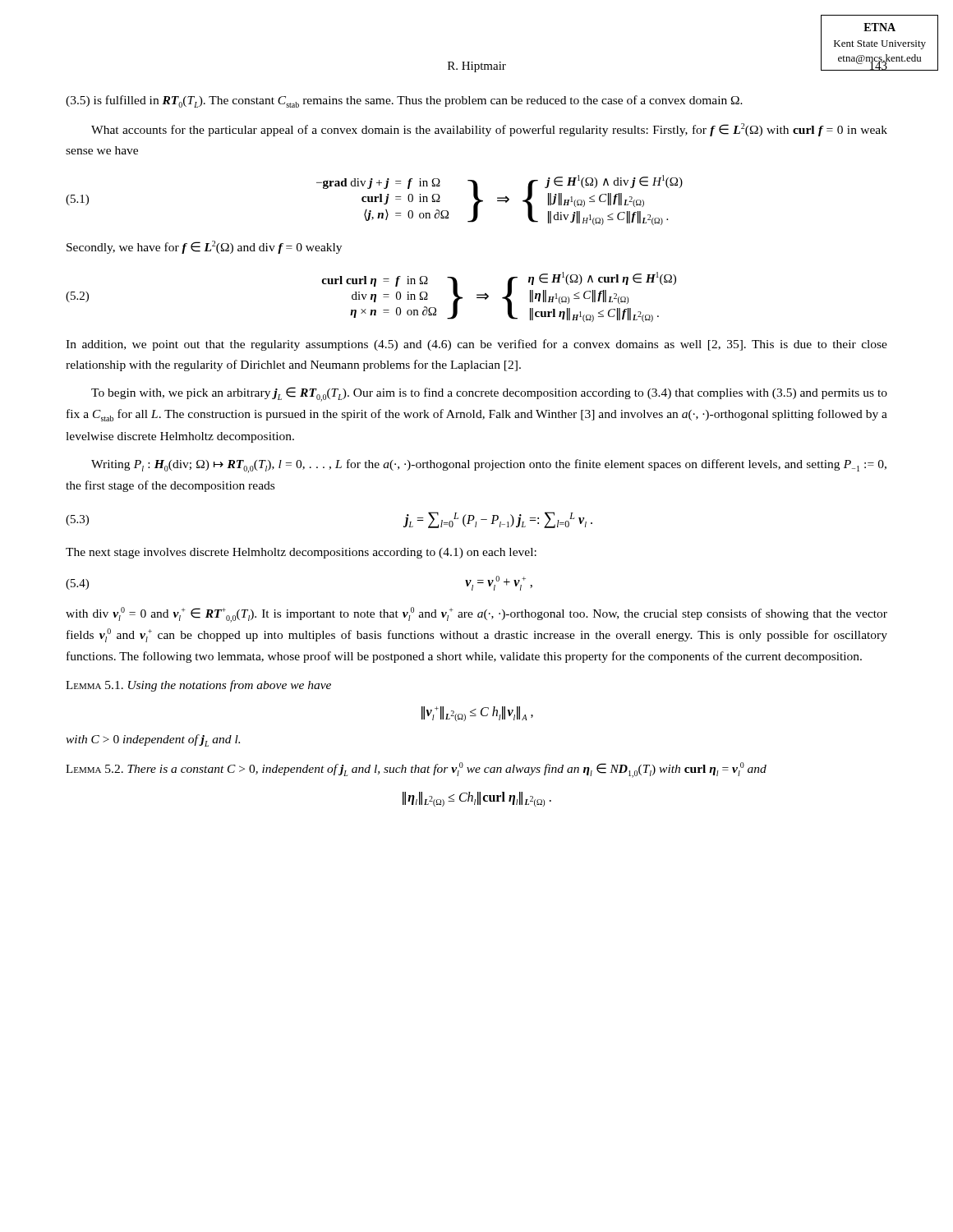The image size is (953, 1232).
Task: Navigate to the text block starting "(5.4) vl ="
Action: pyautogui.click(x=476, y=583)
